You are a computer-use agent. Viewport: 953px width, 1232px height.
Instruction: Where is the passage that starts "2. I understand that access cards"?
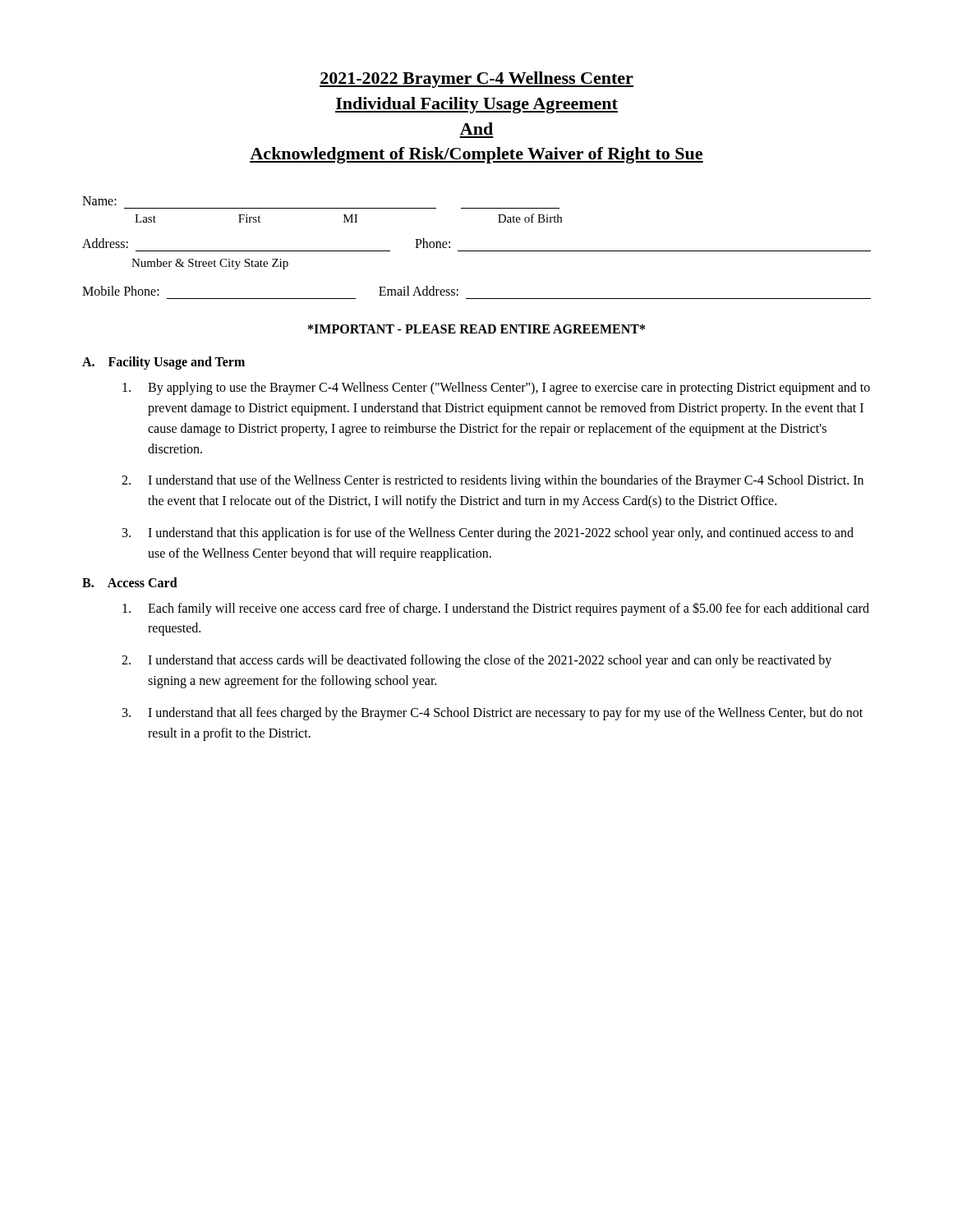pos(476,671)
